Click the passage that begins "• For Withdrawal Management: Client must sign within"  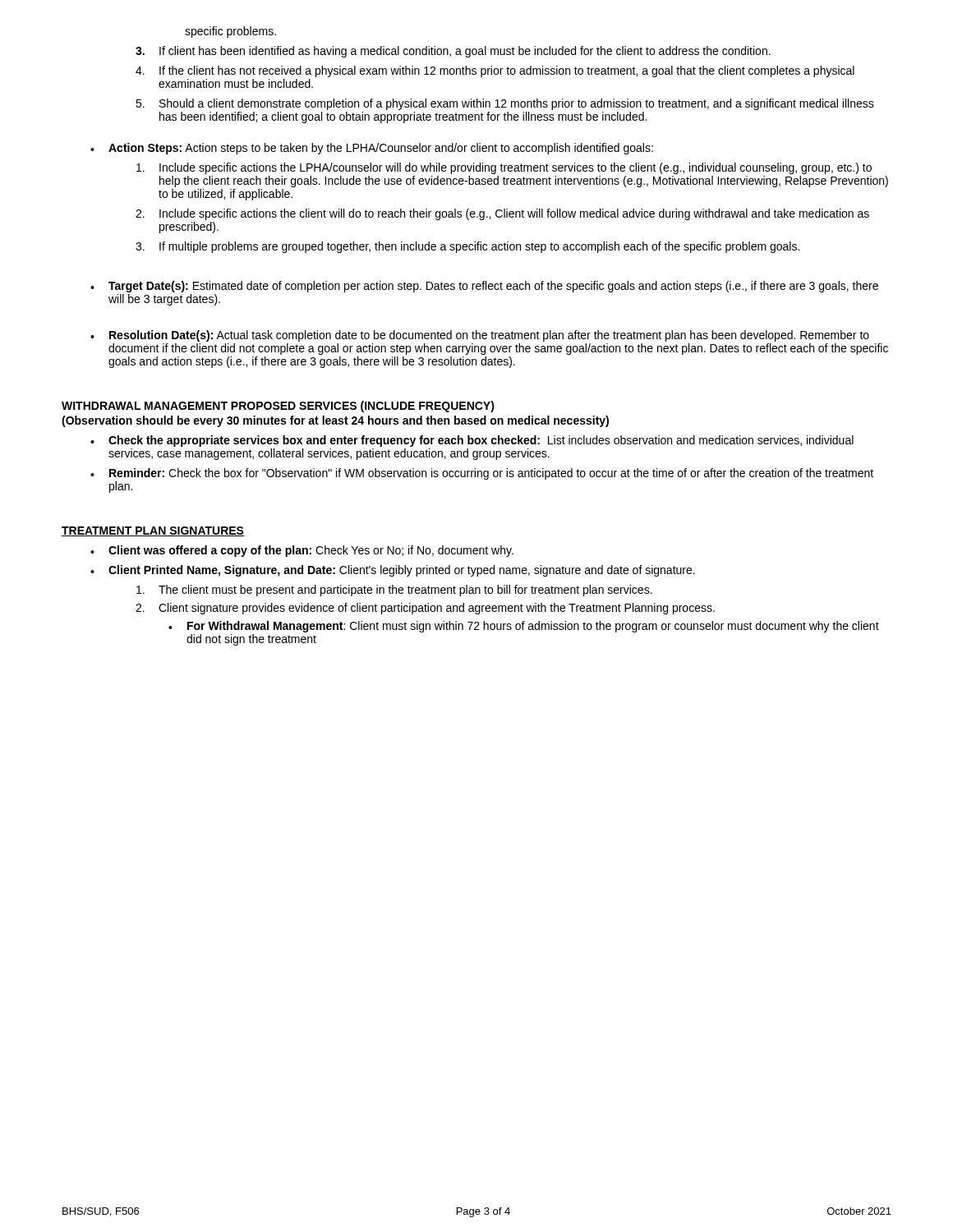pos(530,632)
